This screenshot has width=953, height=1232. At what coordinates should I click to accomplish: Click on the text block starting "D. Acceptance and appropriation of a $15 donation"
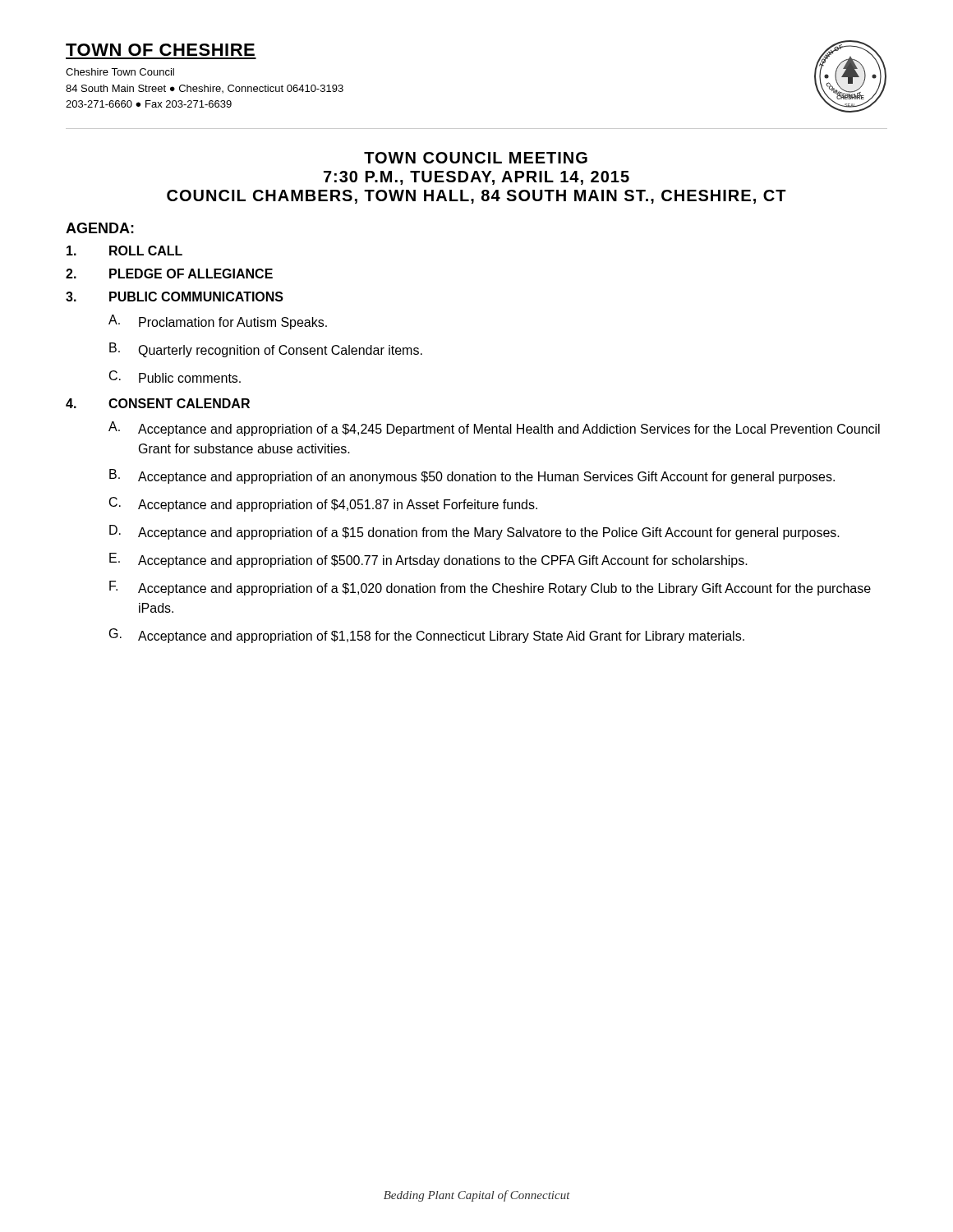pos(474,533)
